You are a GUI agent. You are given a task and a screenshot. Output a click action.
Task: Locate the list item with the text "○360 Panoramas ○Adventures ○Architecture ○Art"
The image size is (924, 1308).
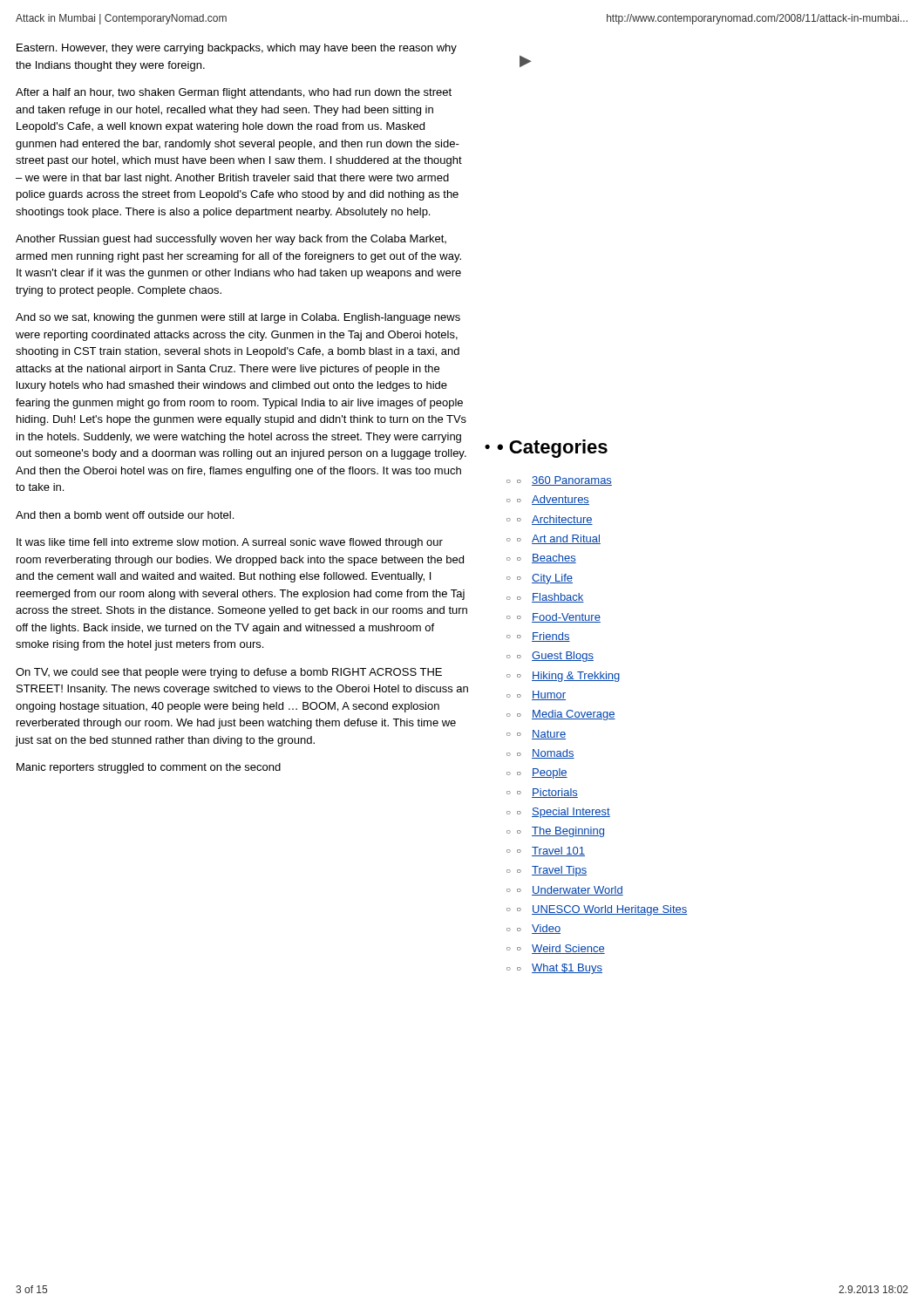tap(596, 724)
